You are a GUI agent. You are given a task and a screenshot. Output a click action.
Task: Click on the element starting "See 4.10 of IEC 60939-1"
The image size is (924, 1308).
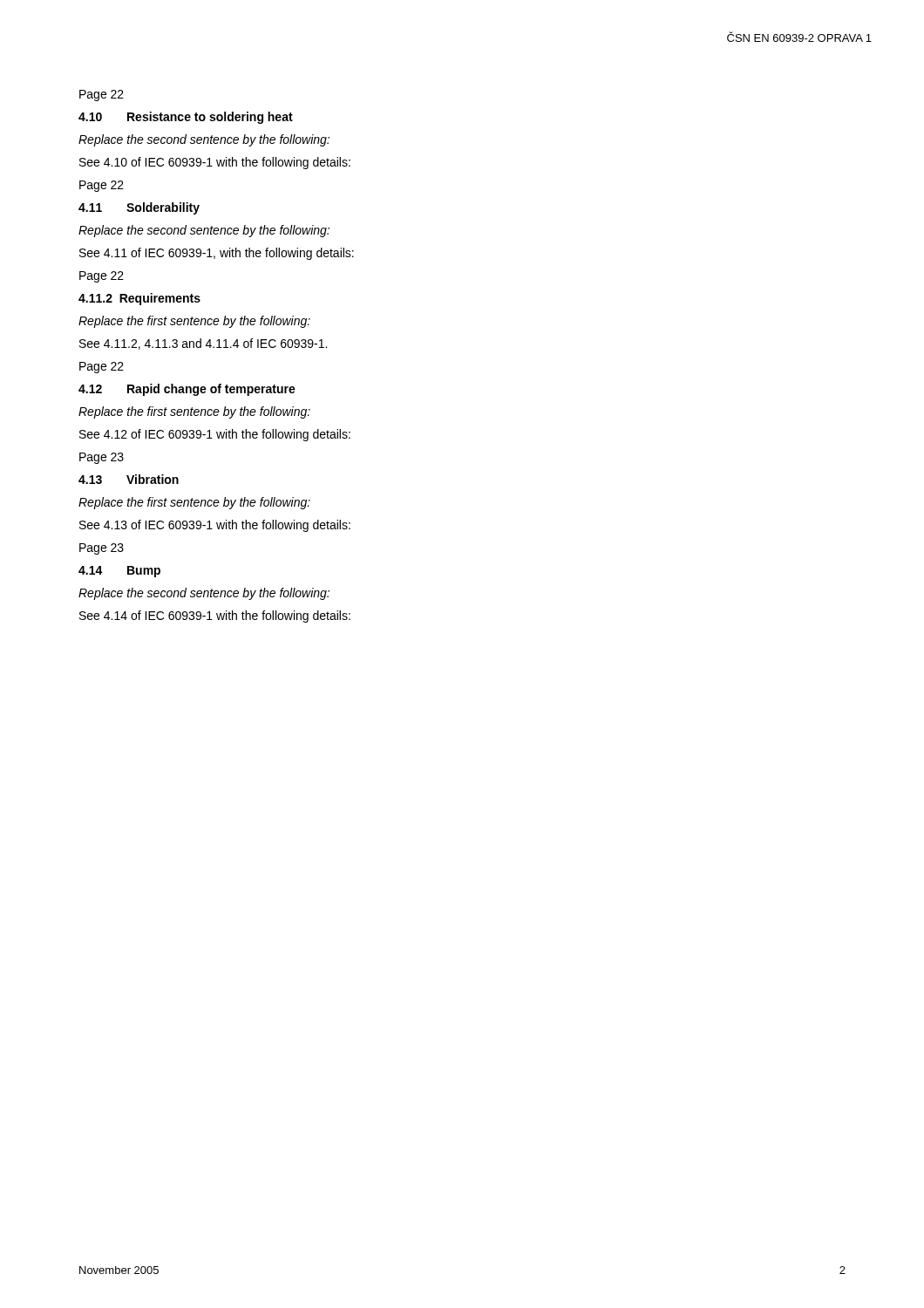(215, 162)
